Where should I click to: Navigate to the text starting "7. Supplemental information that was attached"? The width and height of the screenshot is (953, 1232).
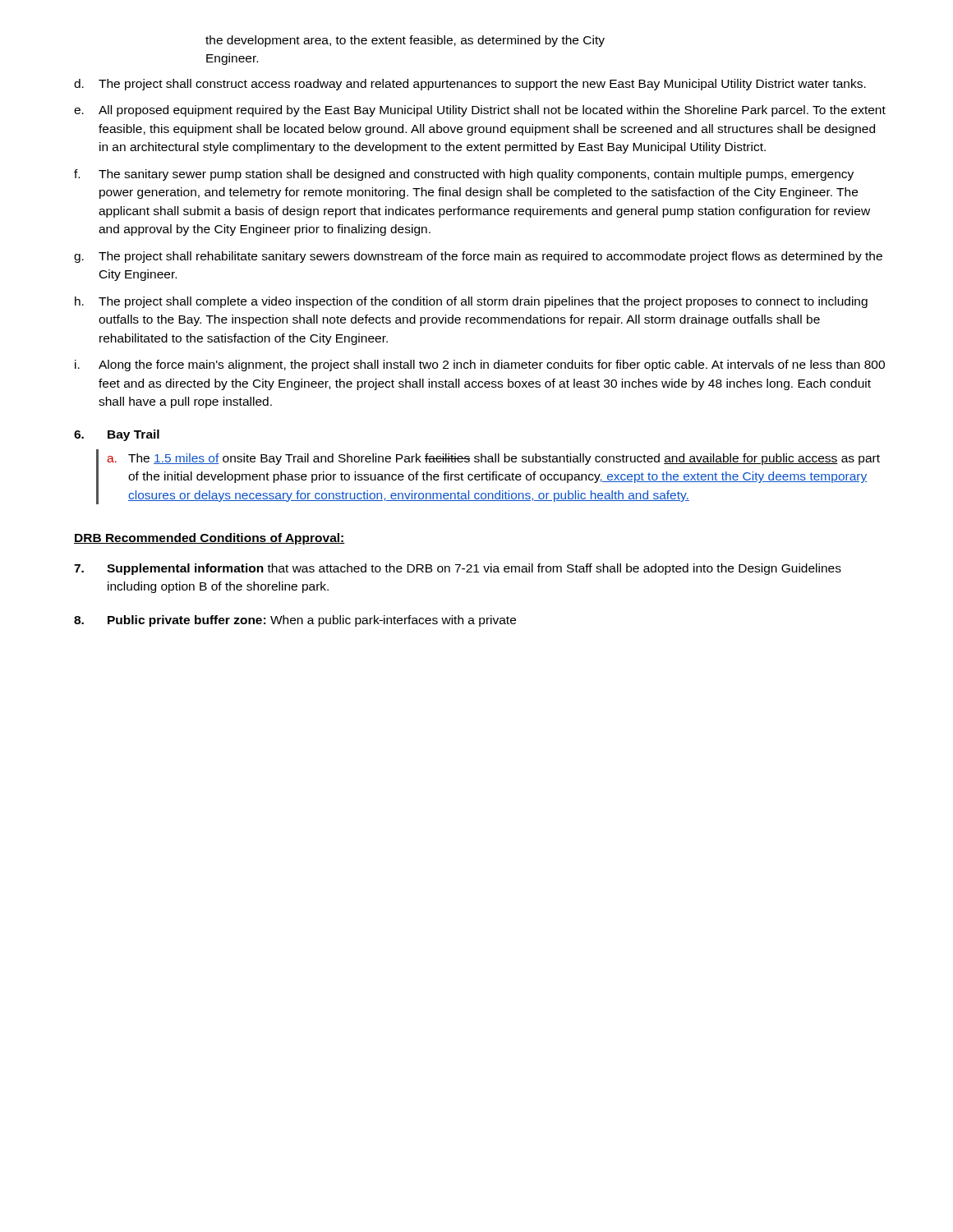pos(481,578)
